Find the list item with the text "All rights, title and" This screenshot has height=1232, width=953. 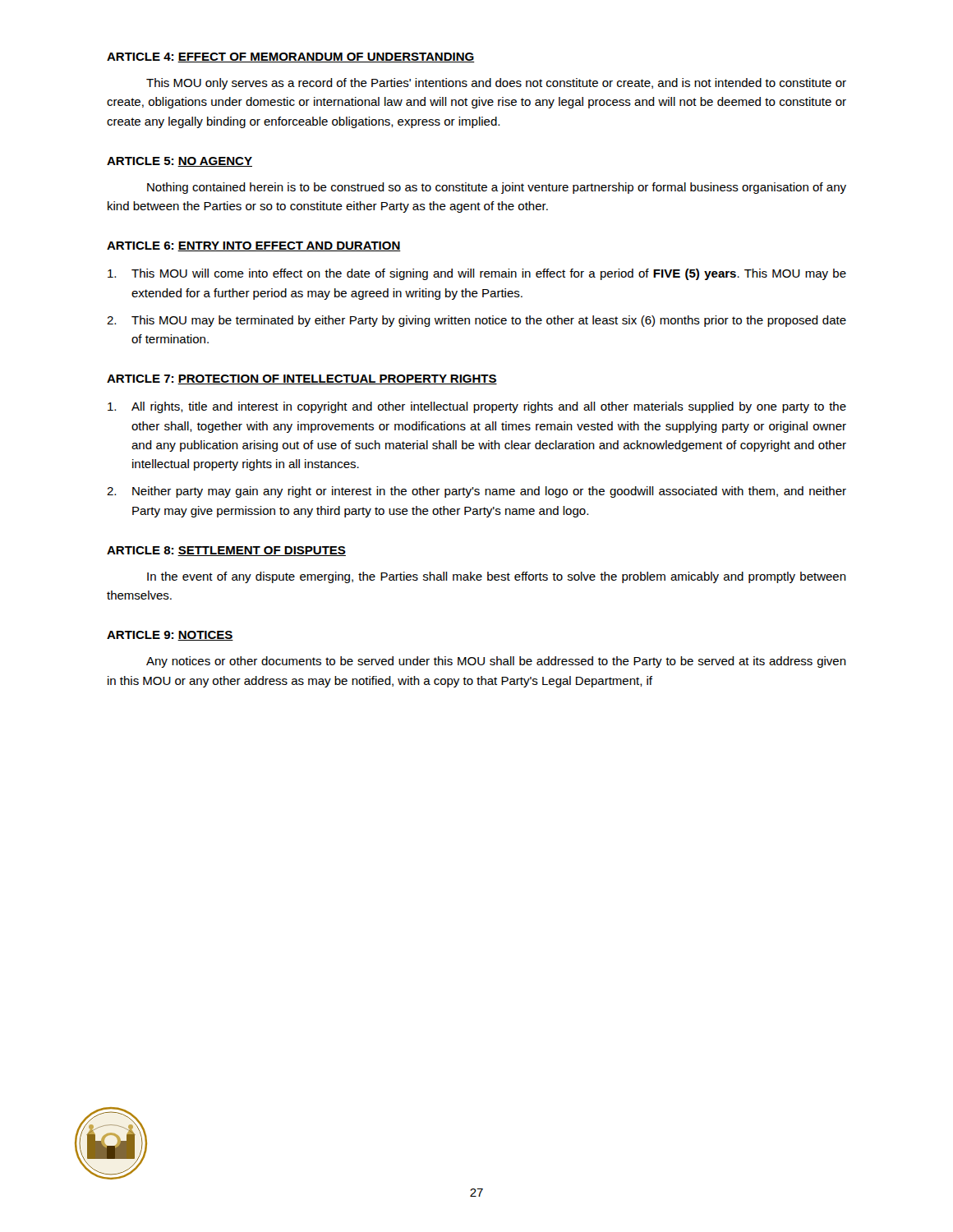[x=476, y=435]
